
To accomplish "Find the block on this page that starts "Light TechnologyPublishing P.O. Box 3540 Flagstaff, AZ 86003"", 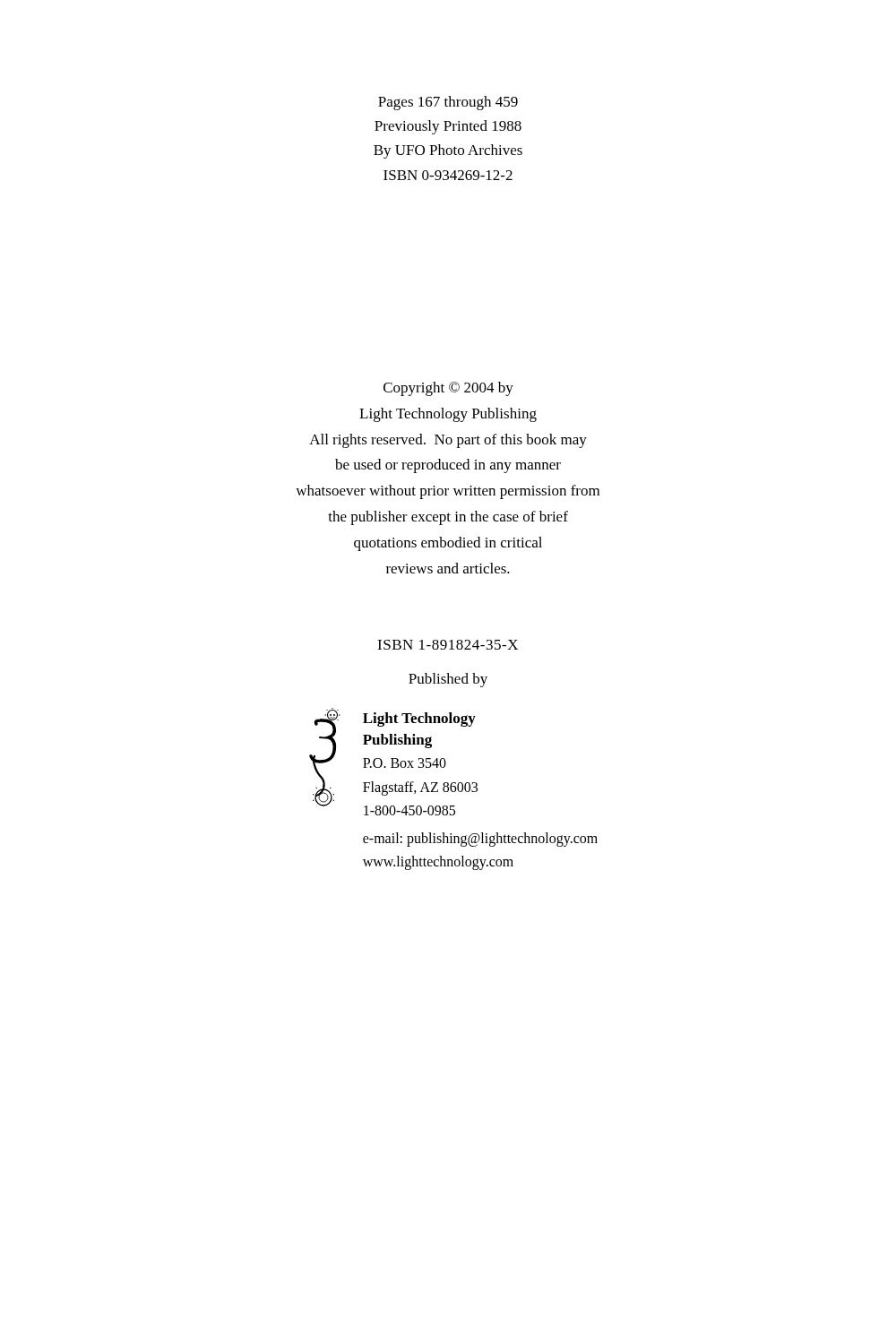I will click(480, 791).
